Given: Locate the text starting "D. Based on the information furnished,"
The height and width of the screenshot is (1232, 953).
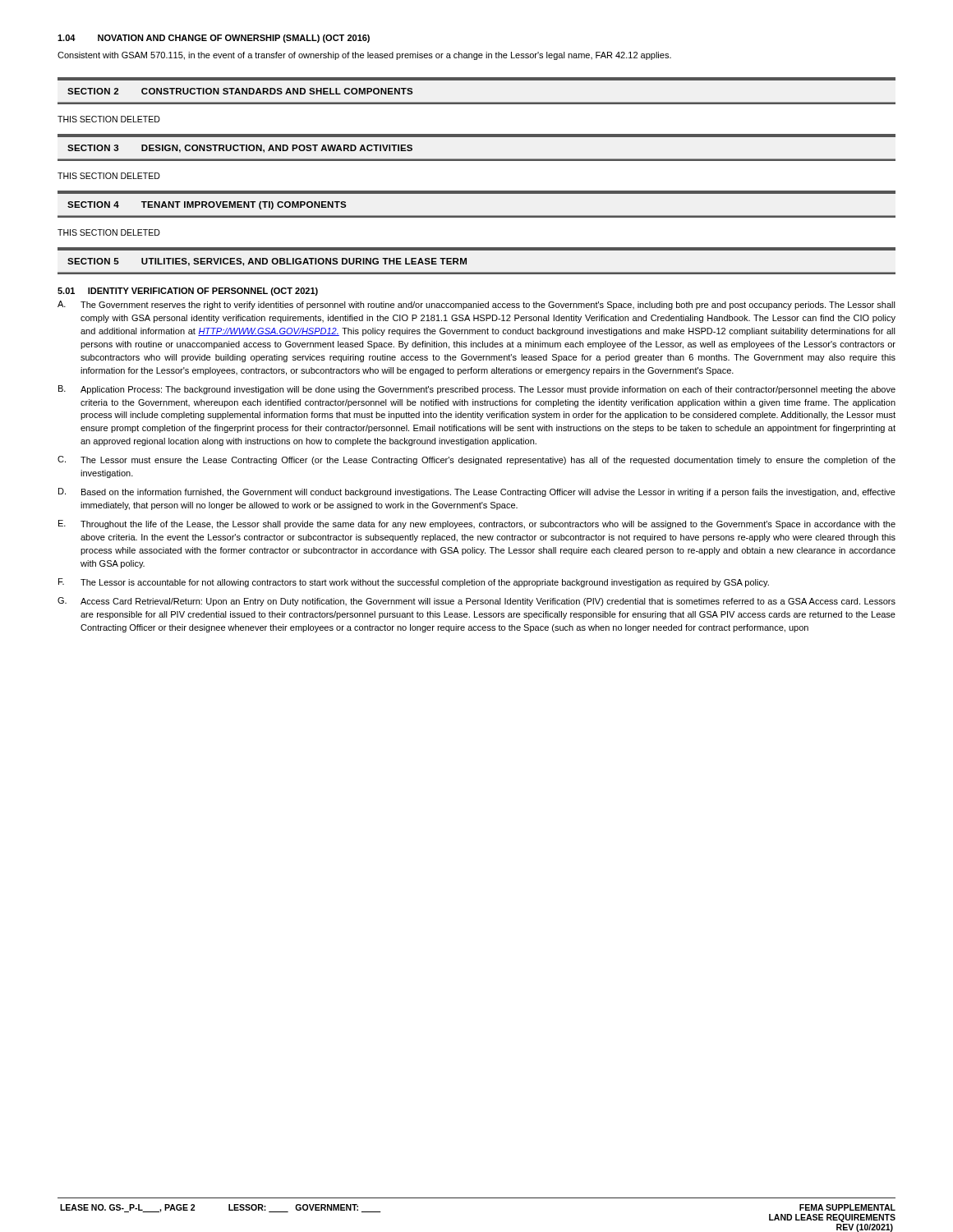Looking at the screenshot, I should point(476,499).
